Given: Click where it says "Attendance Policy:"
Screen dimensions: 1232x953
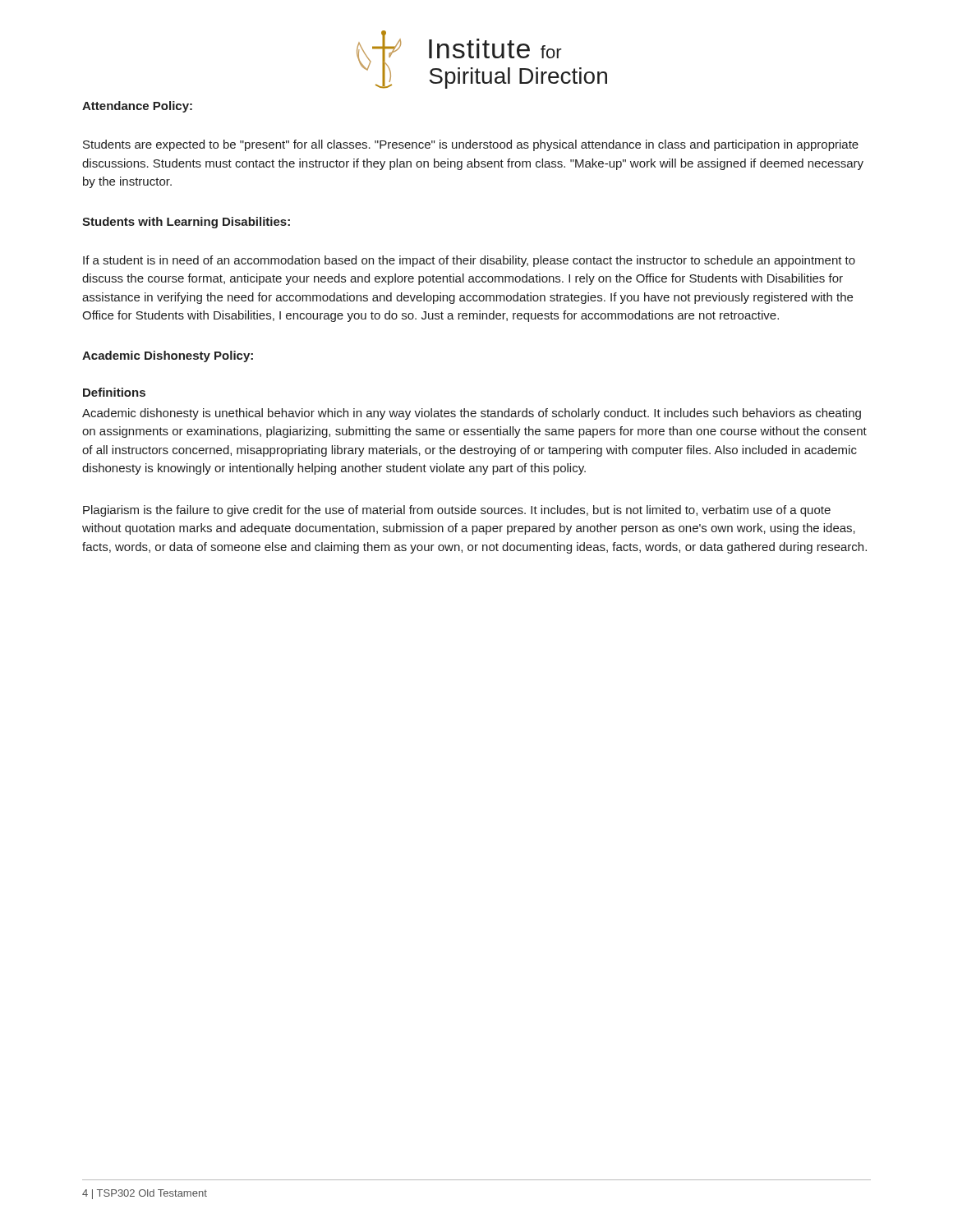Looking at the screenshot, I should coord(137,107).
